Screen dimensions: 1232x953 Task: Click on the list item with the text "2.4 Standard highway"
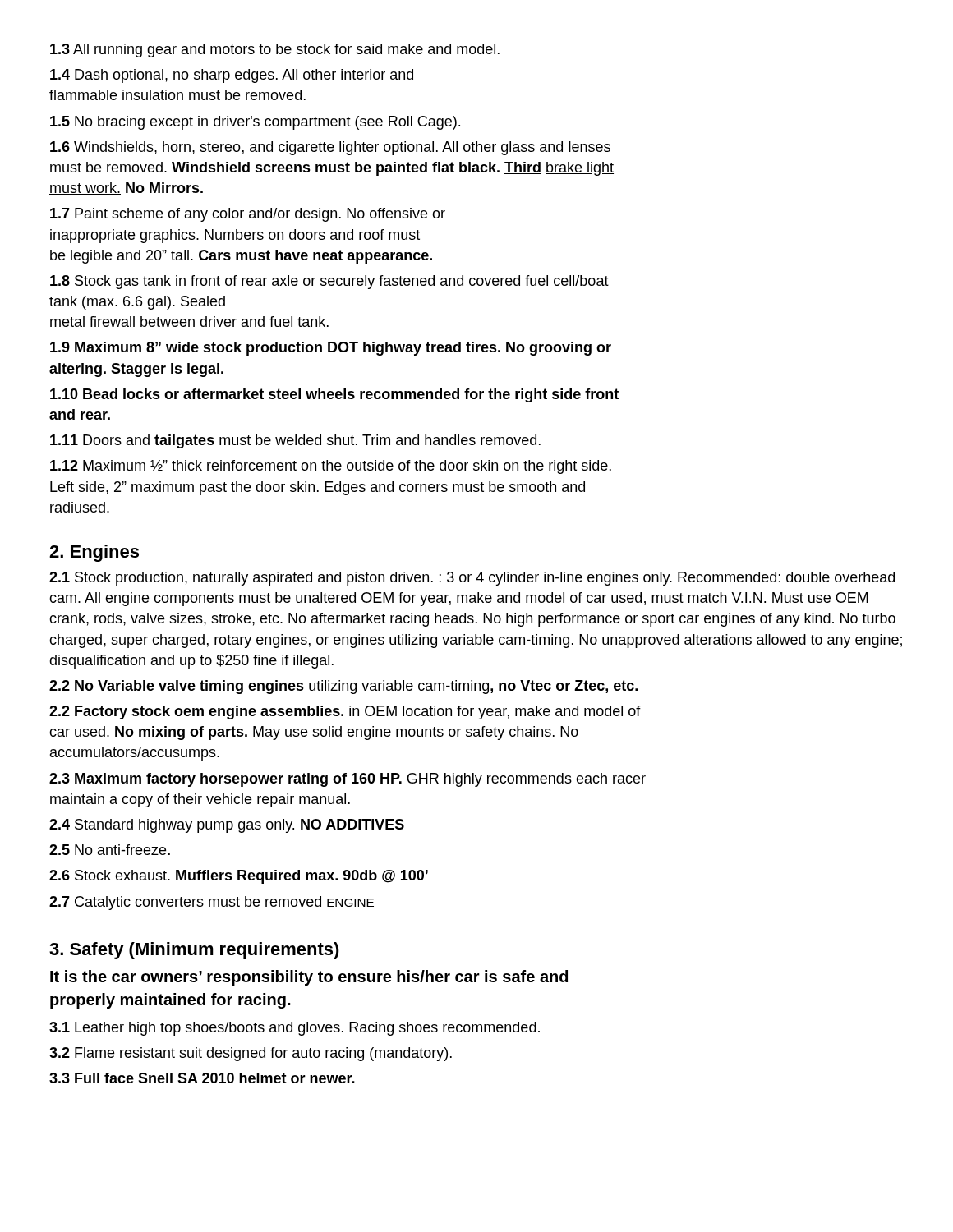point(227,825)
